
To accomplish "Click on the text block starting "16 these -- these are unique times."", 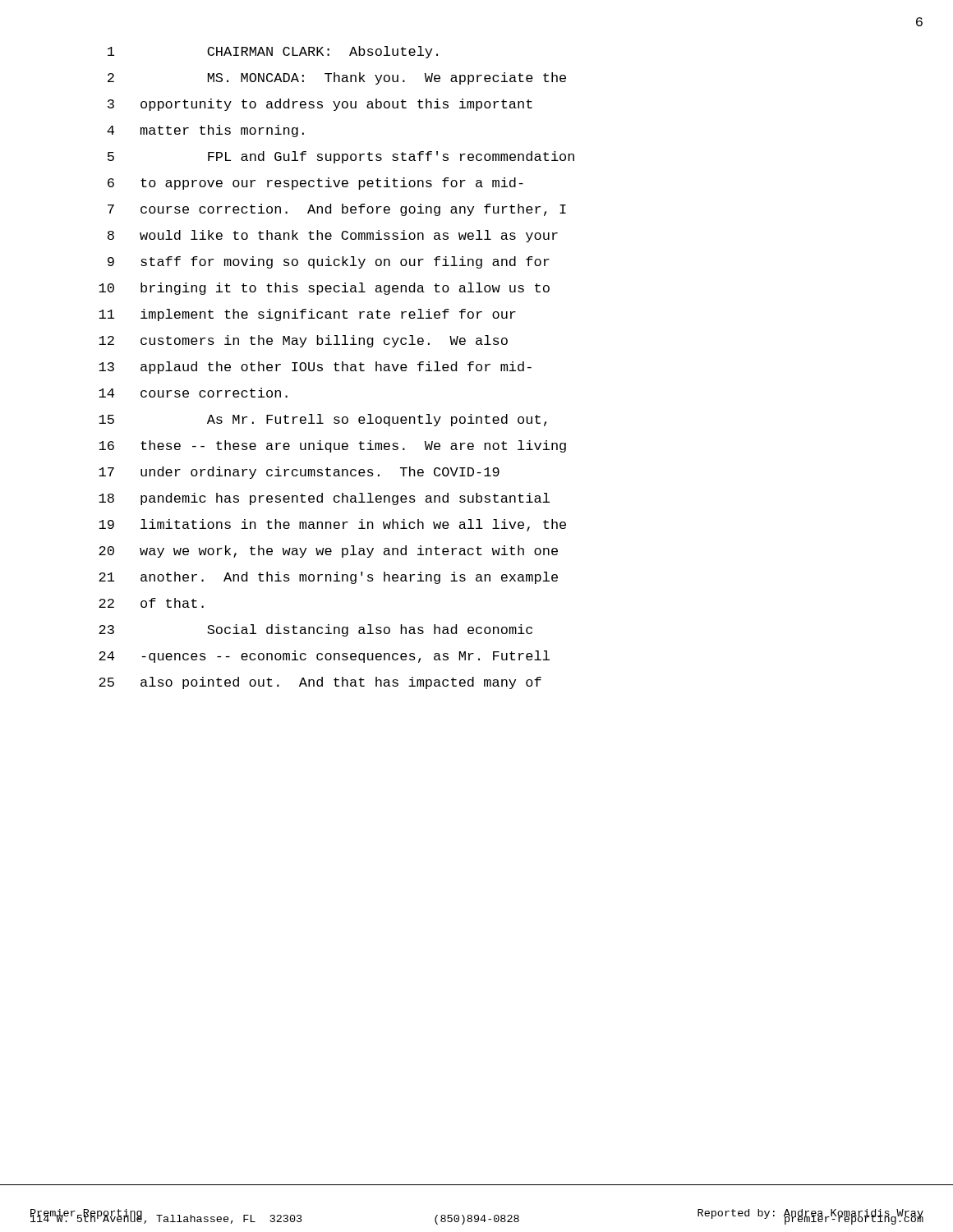I will coord(316,447).
